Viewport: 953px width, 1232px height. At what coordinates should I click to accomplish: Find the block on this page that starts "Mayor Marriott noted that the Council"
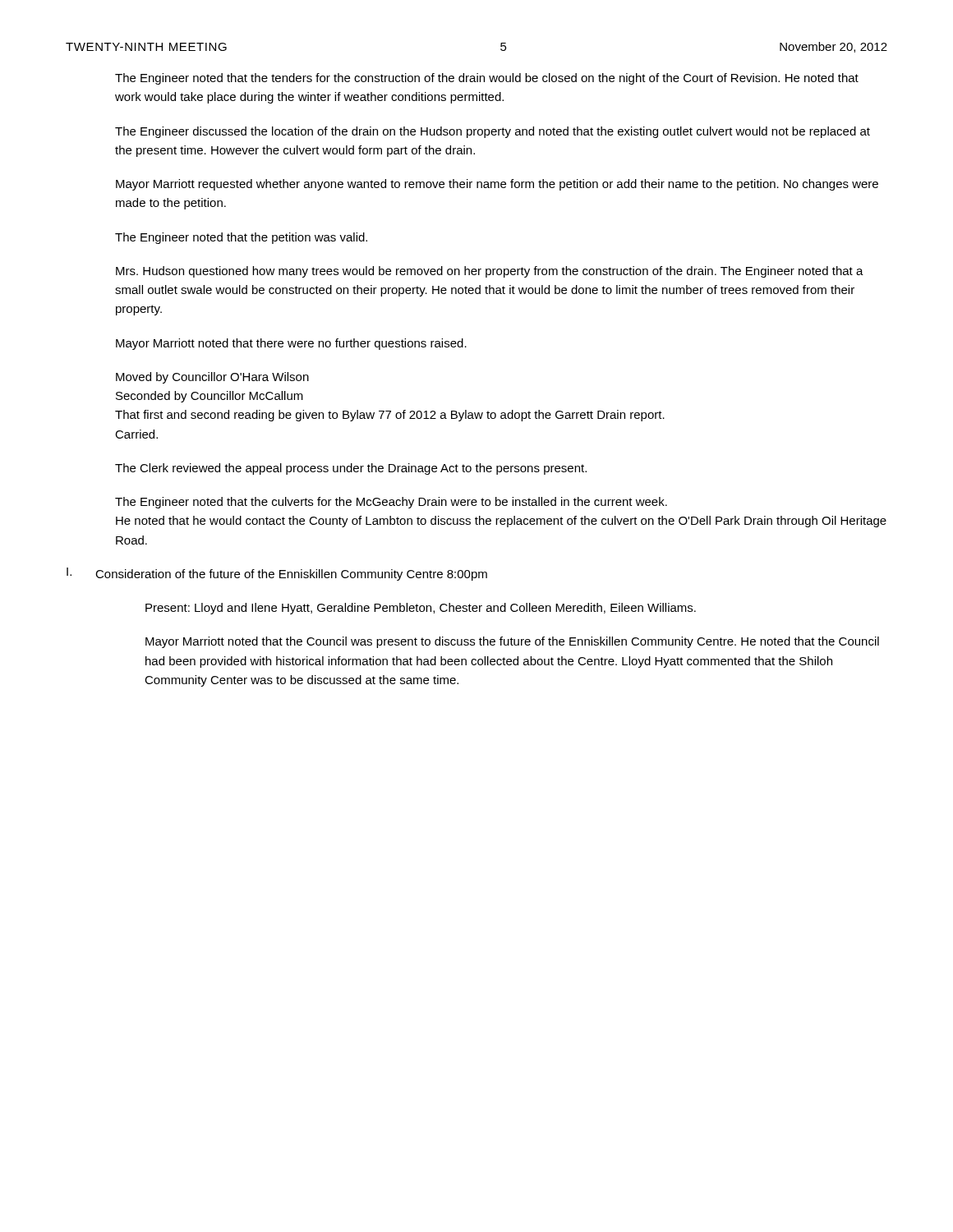click(x=512, y=660)
